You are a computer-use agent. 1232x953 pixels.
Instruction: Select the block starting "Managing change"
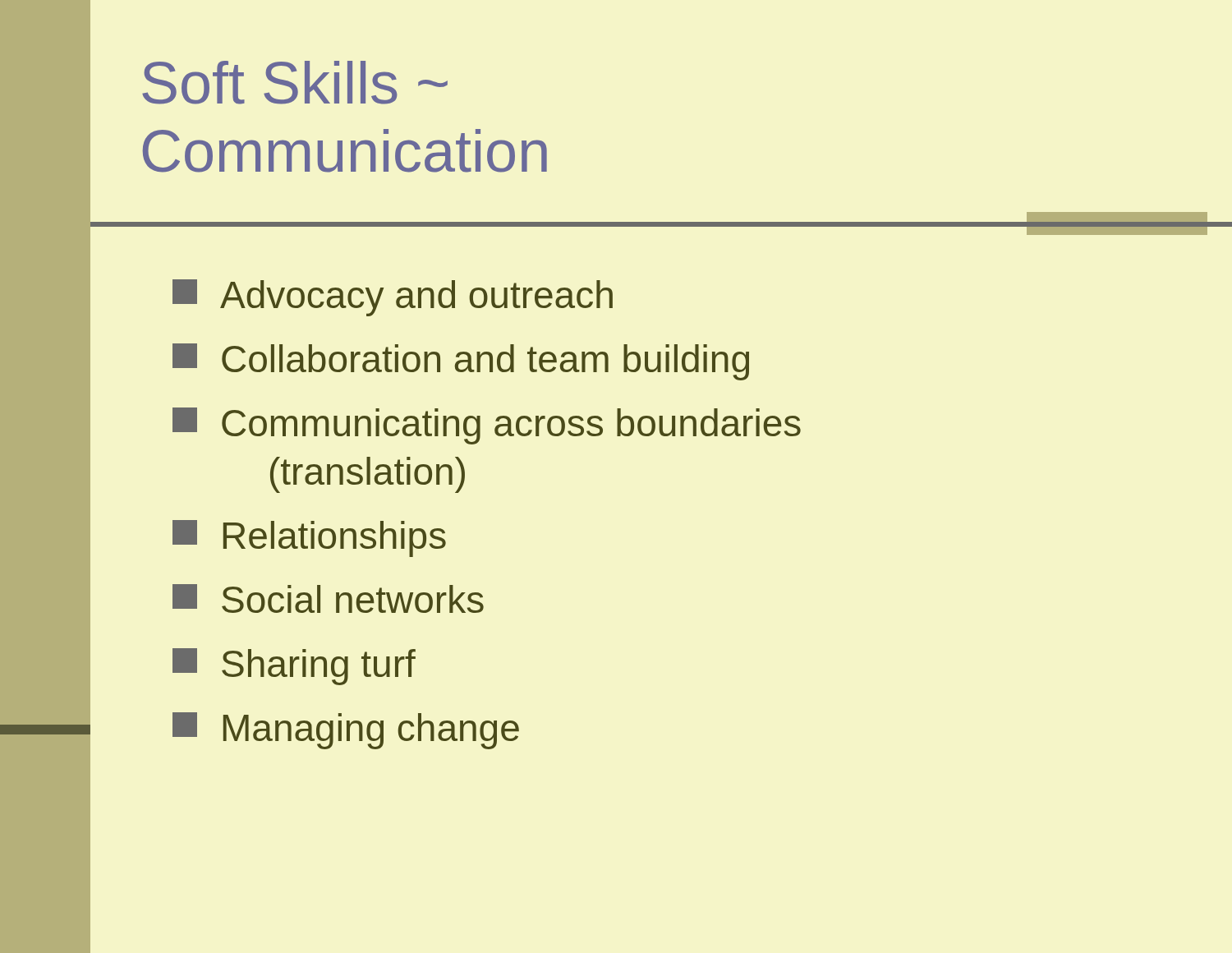click(346, 728)
